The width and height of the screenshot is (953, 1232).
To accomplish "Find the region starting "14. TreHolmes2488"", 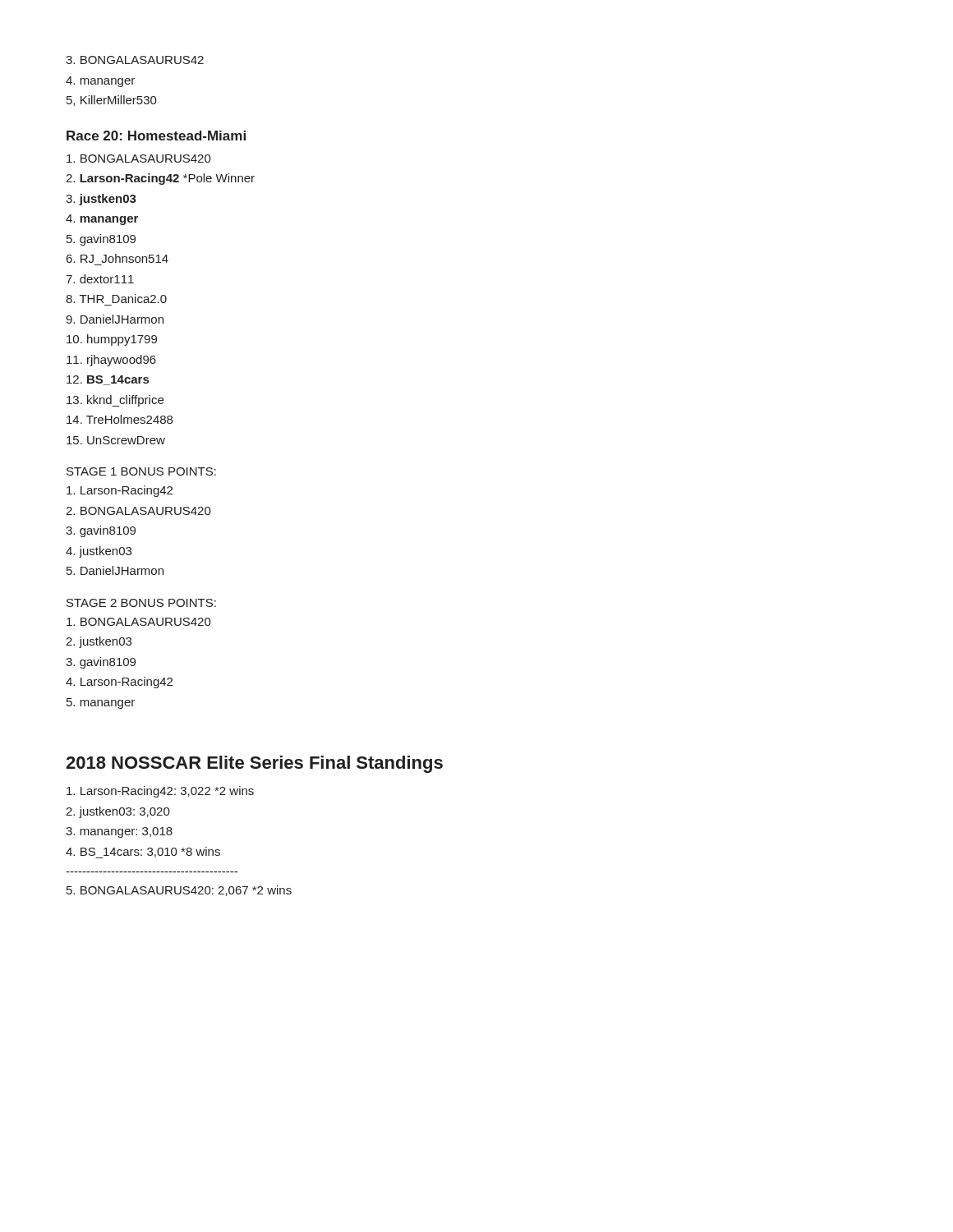I will coord(120,419).
